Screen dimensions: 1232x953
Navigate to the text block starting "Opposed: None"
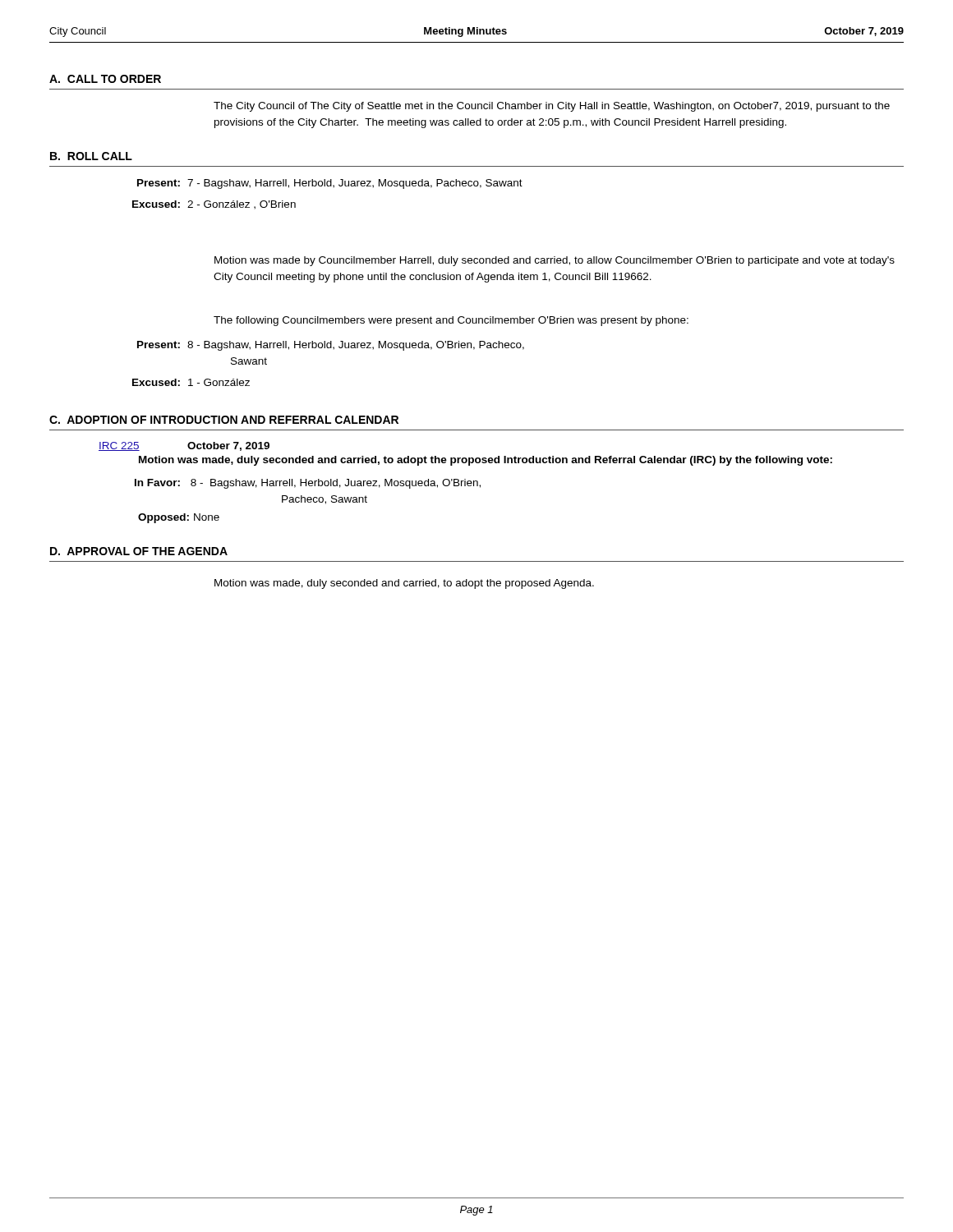pos(179,517)
